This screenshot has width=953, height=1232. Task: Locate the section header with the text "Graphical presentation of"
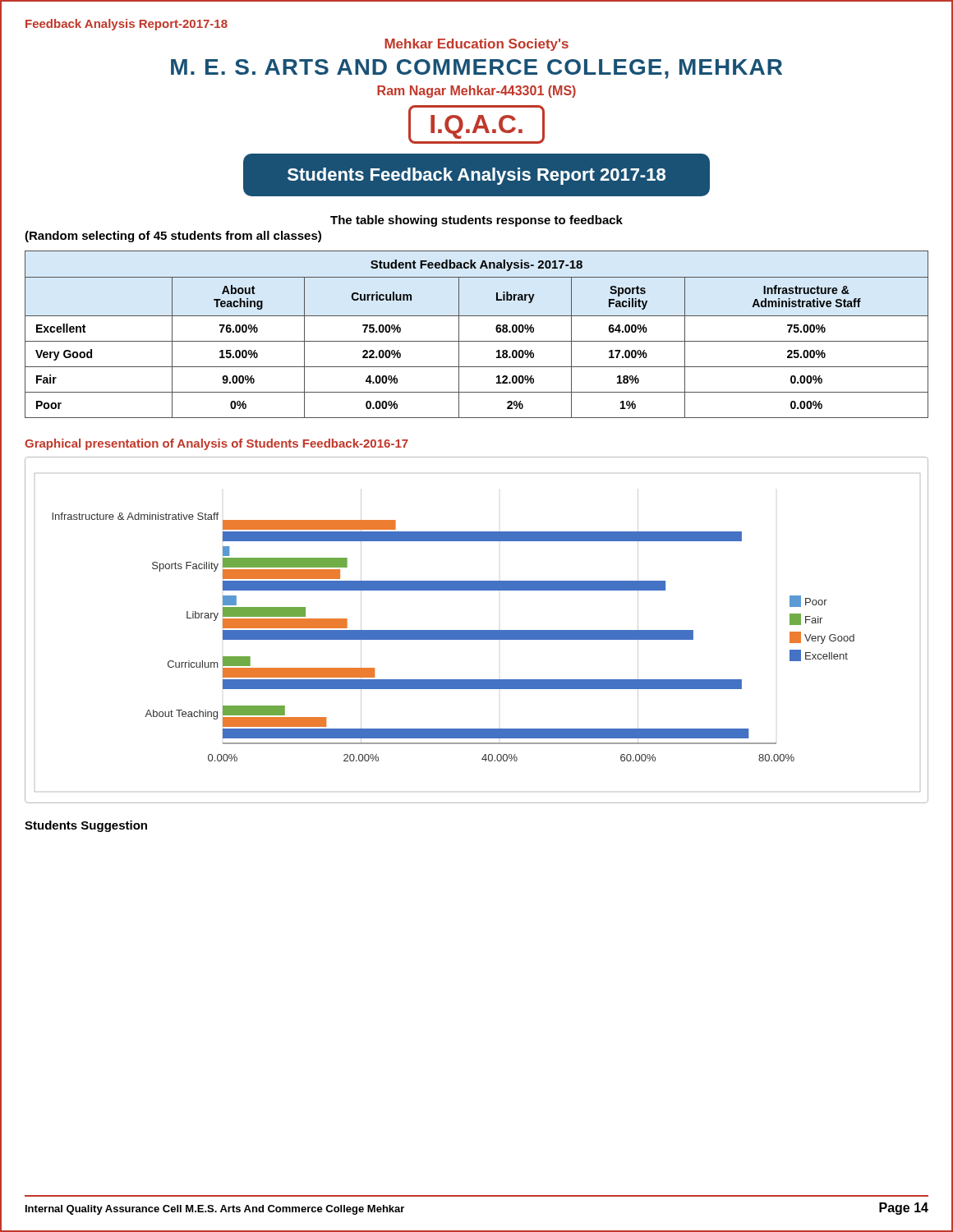click(x=217, y=443)
